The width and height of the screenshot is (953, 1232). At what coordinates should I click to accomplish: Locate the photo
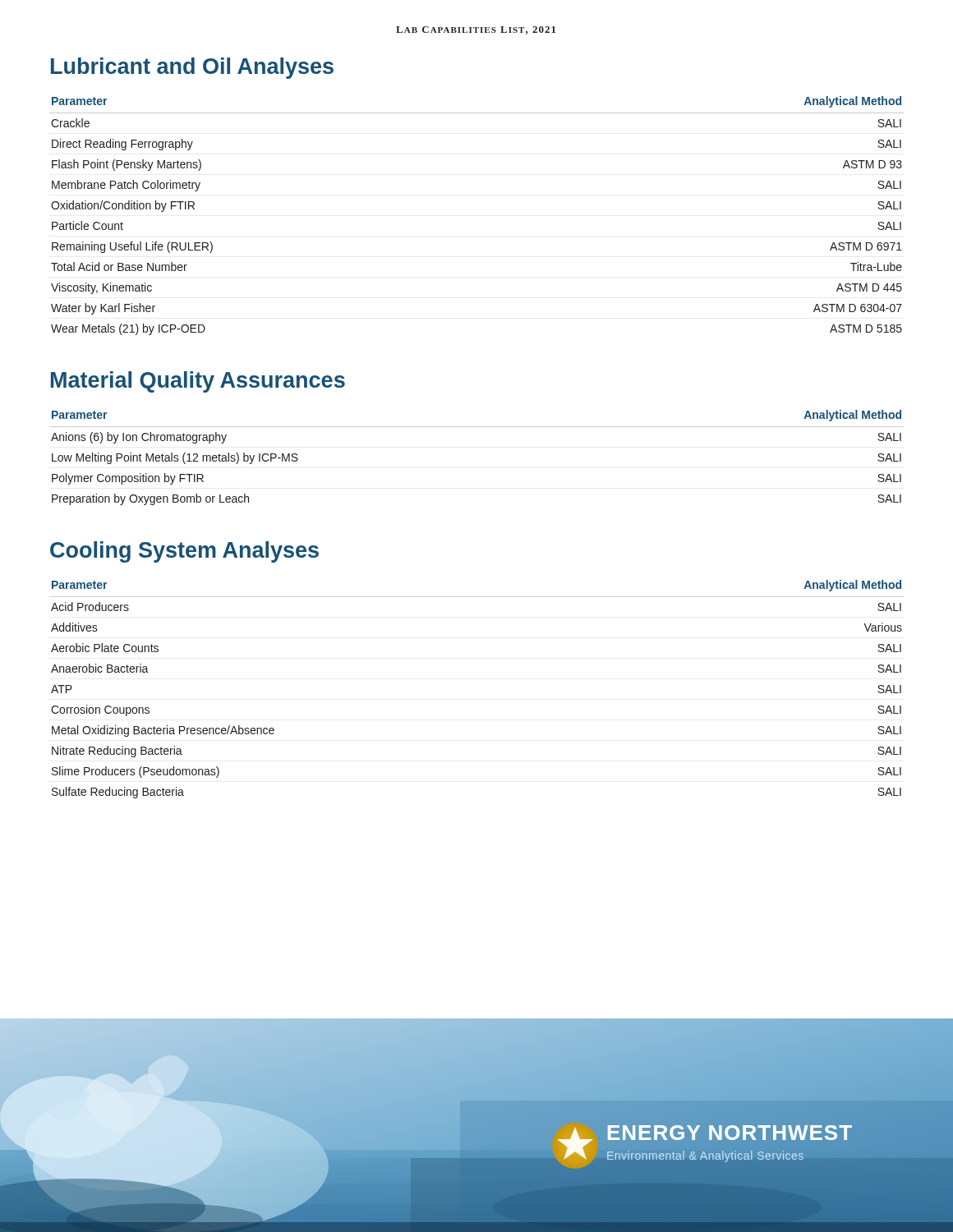(476, 1125)
